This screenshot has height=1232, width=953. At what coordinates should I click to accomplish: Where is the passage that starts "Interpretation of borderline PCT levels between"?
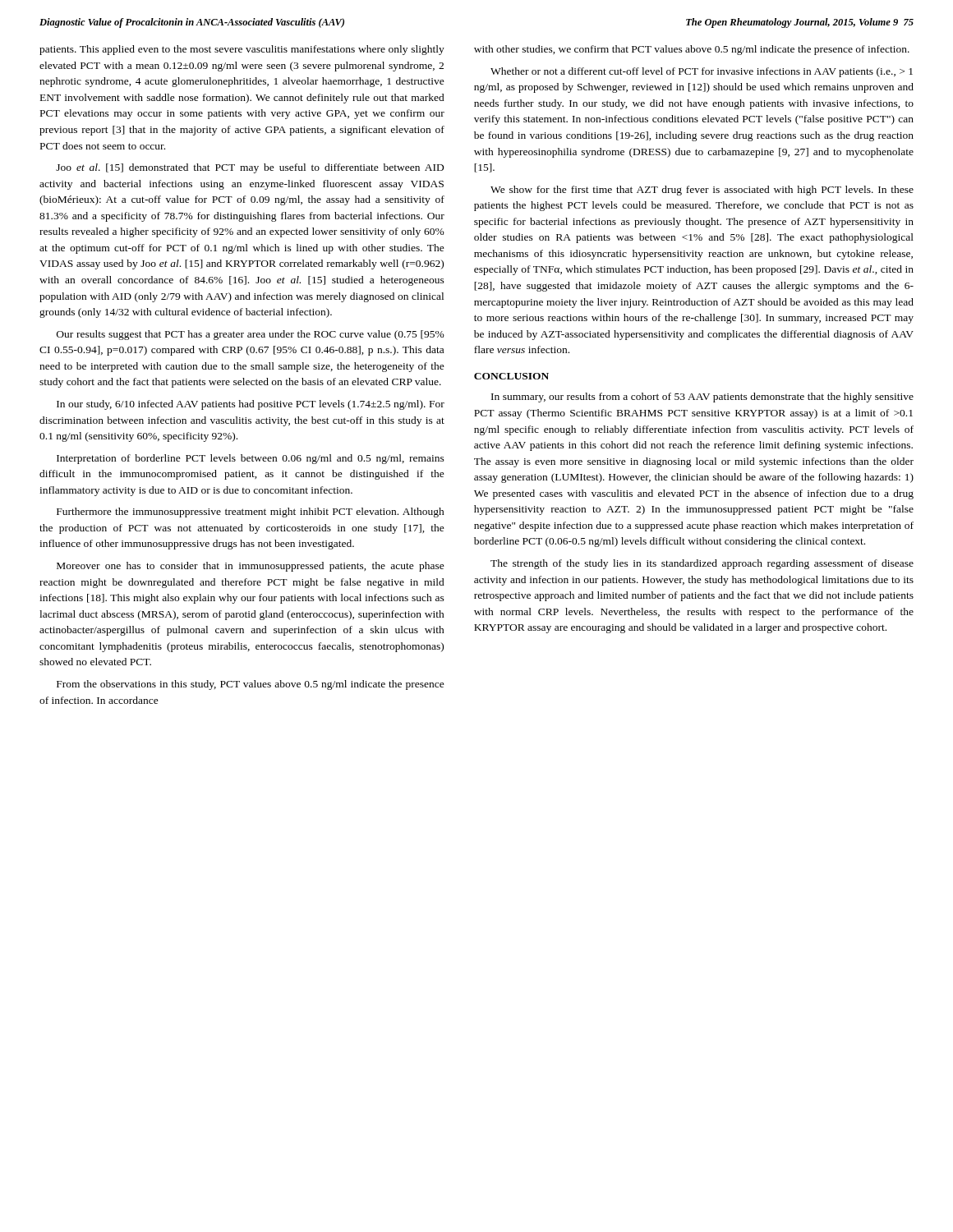[x=242, y=474]
